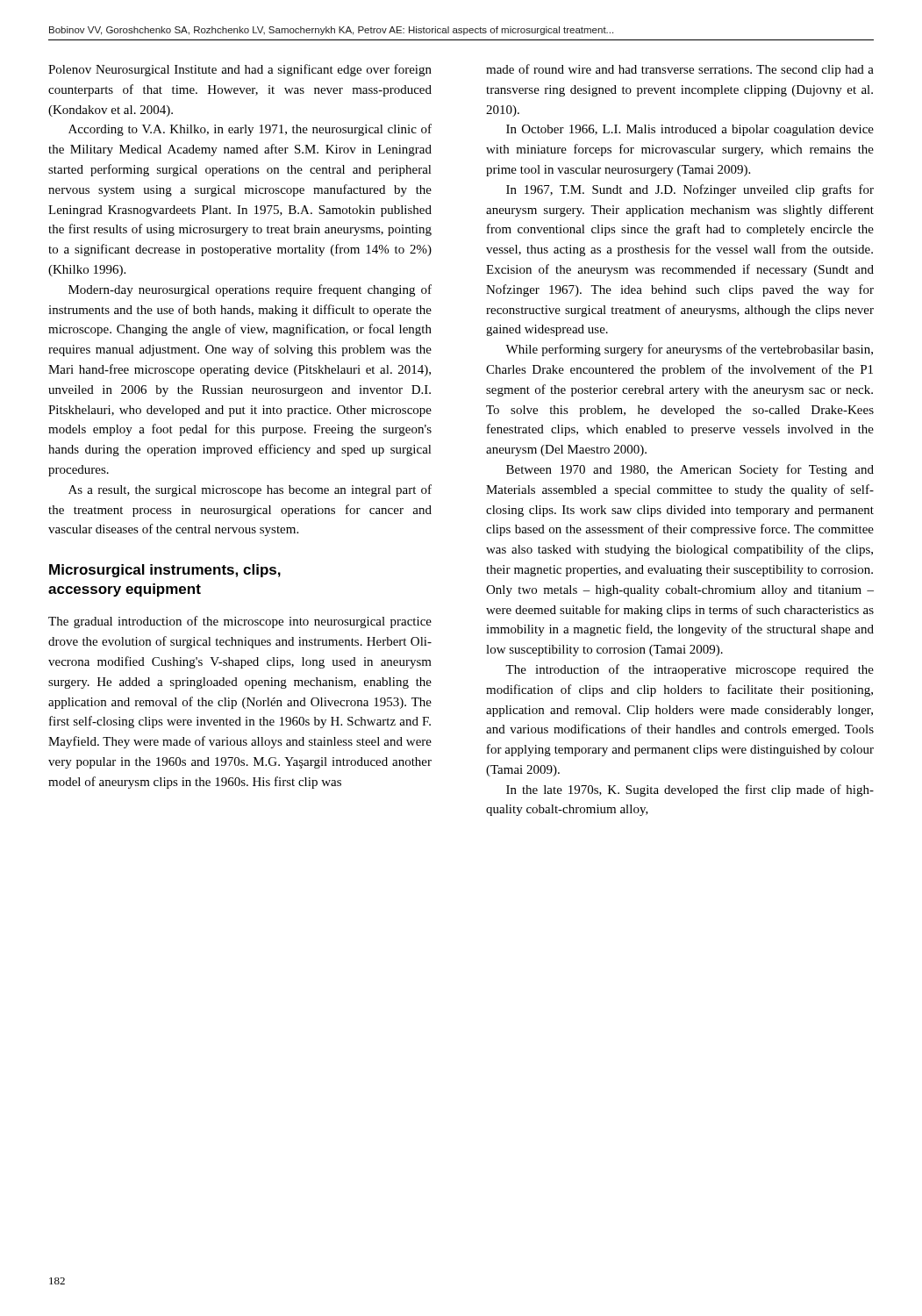Viewport: 922px width, 1316px height.
Task: Click on the passage starting "Microsurgical instruments, clips,accessory equipment"
Action: click(165, 580)
